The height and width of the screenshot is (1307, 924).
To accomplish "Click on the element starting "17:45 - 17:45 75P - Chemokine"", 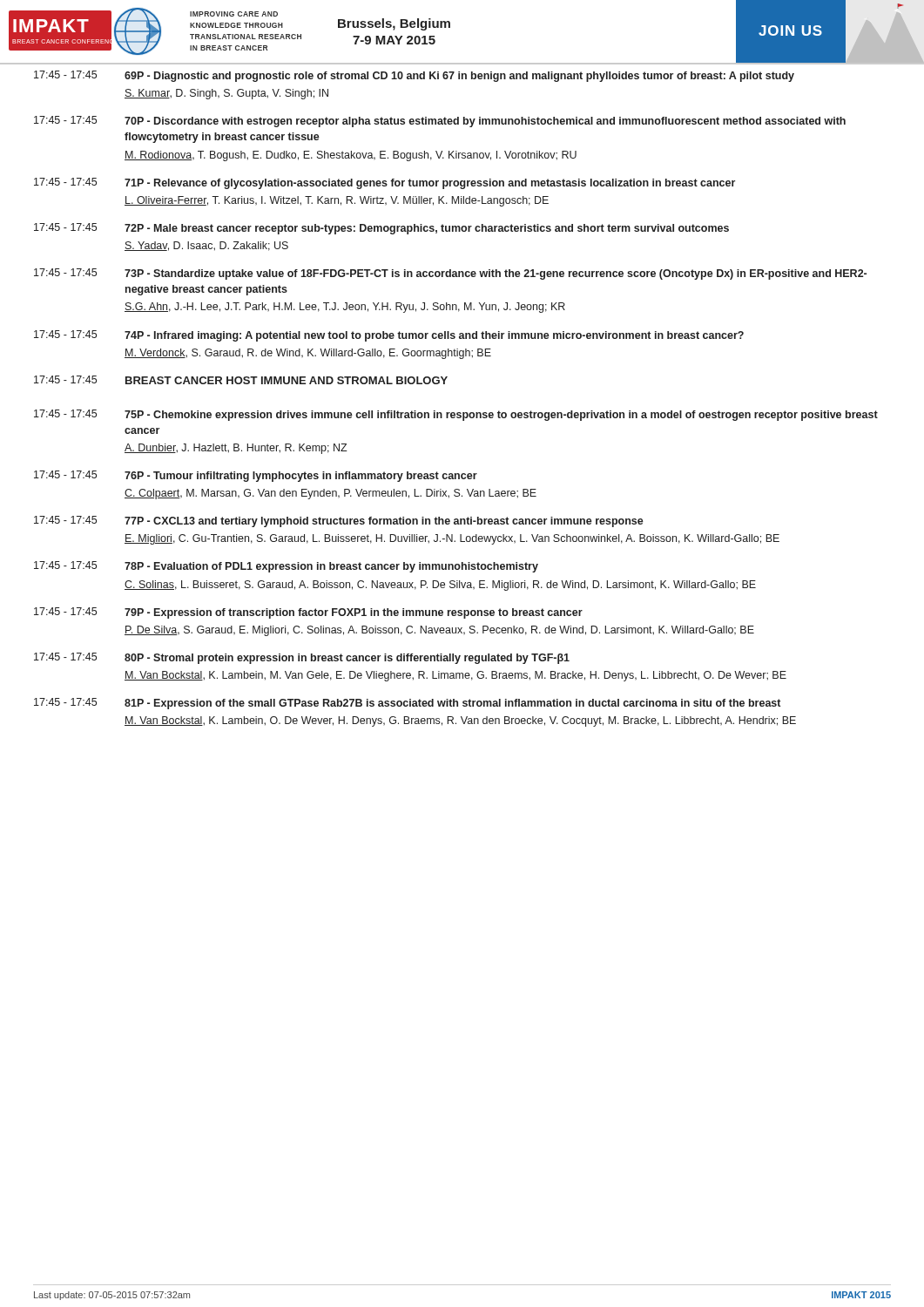I will [x=462, y=431].
